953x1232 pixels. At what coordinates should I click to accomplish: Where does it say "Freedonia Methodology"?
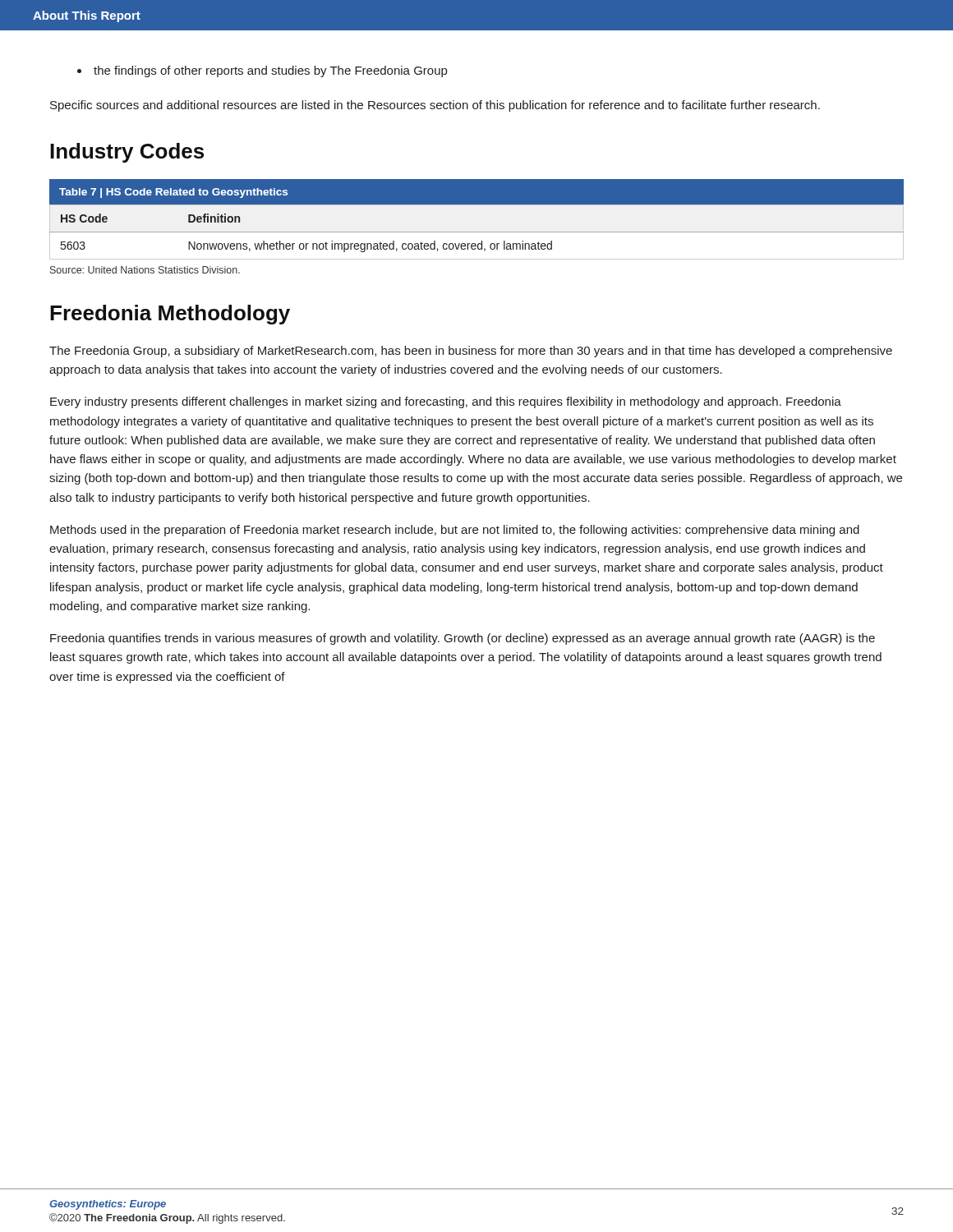(170, 313)
